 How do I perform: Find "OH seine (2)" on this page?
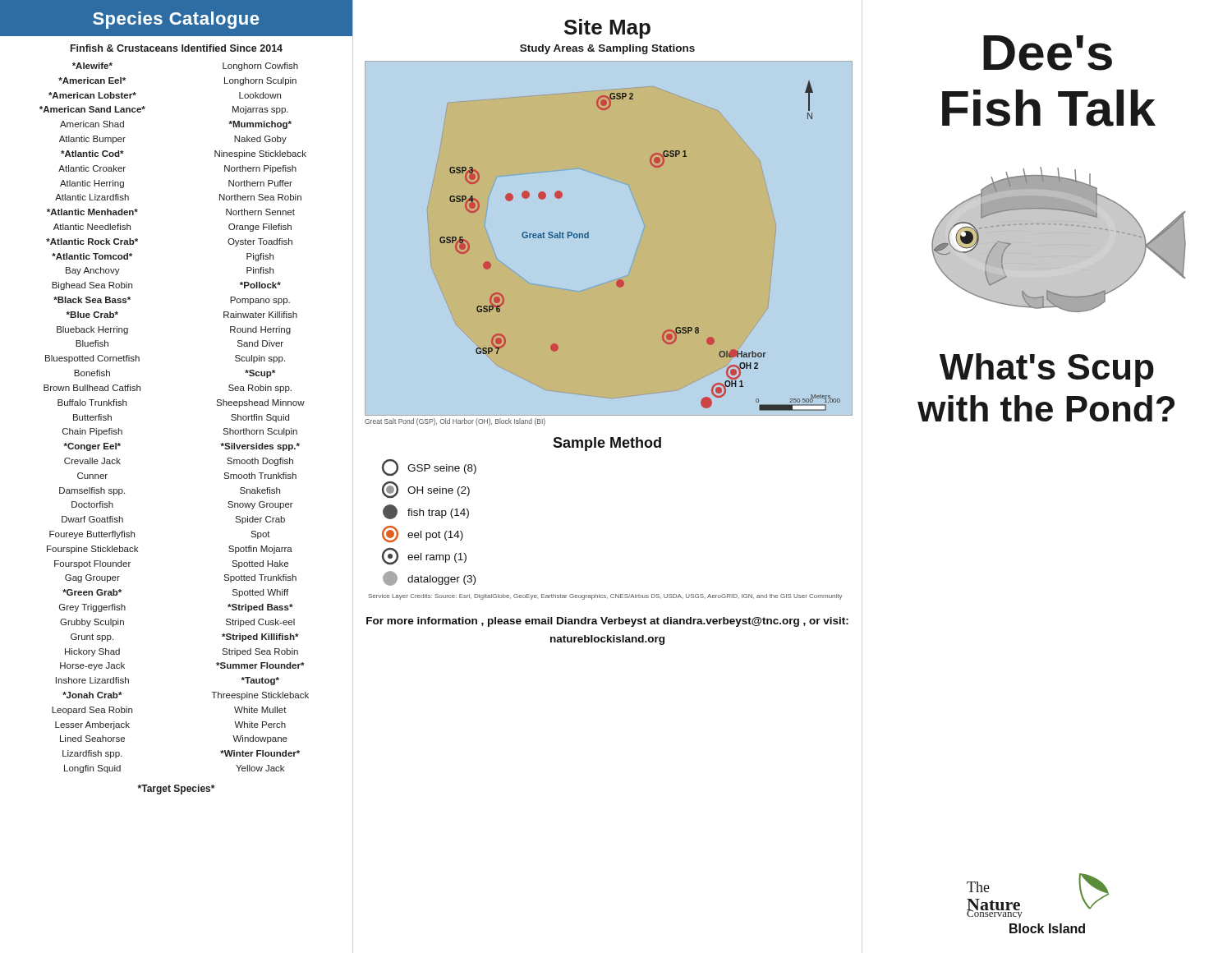[x=426, y=490]
